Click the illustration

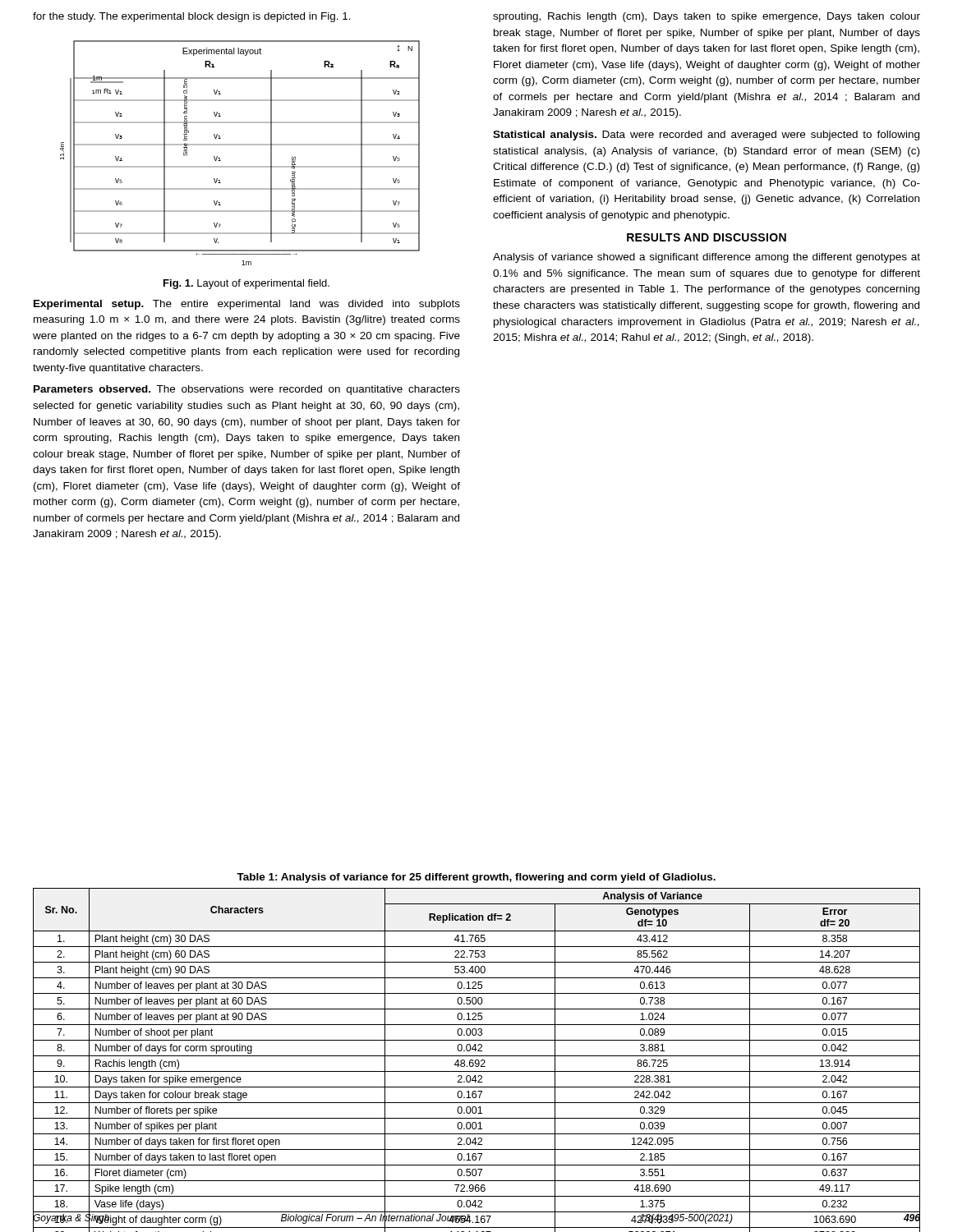click(x=246, y=153)
